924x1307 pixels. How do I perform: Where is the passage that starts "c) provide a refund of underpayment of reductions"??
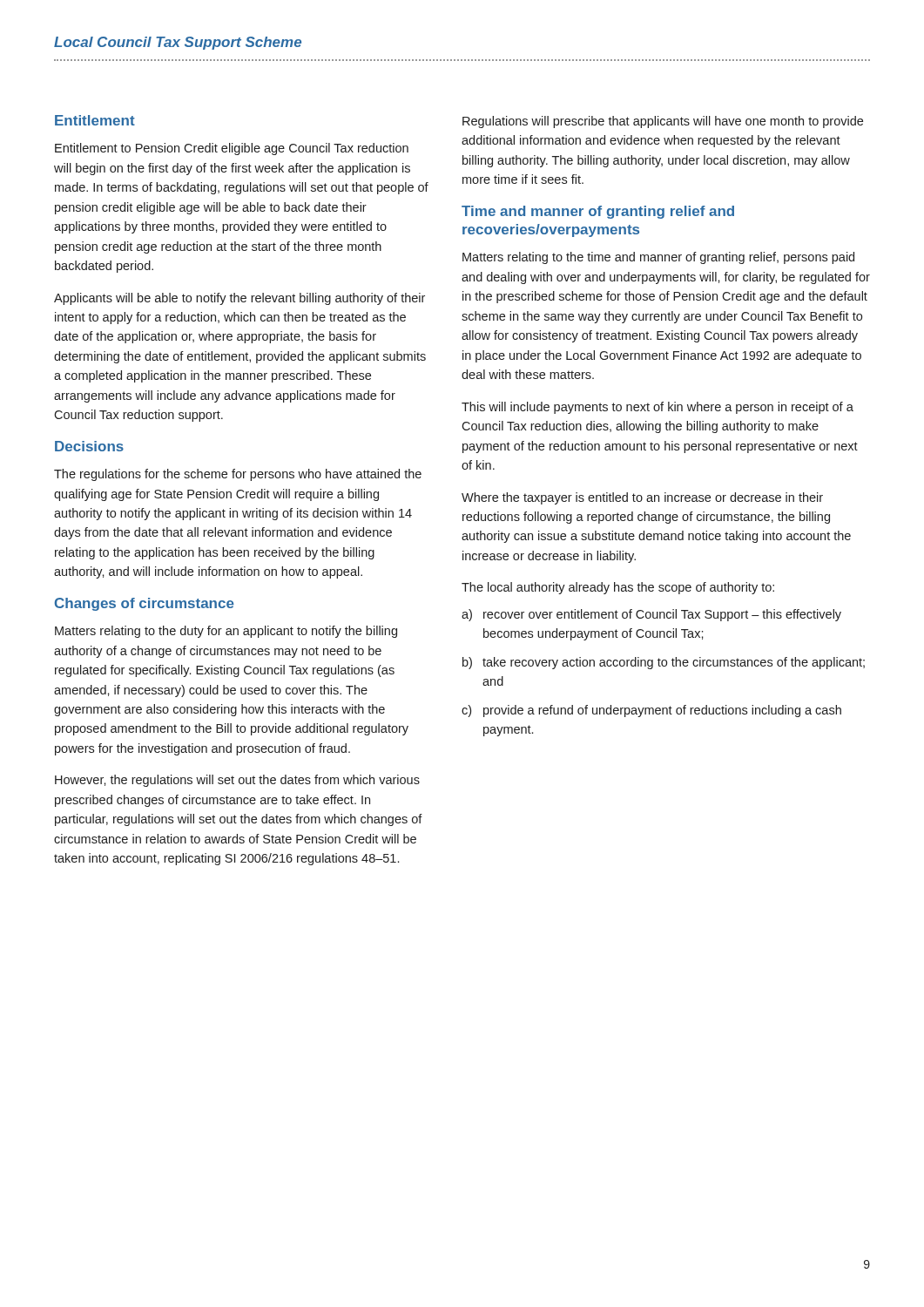666,720
